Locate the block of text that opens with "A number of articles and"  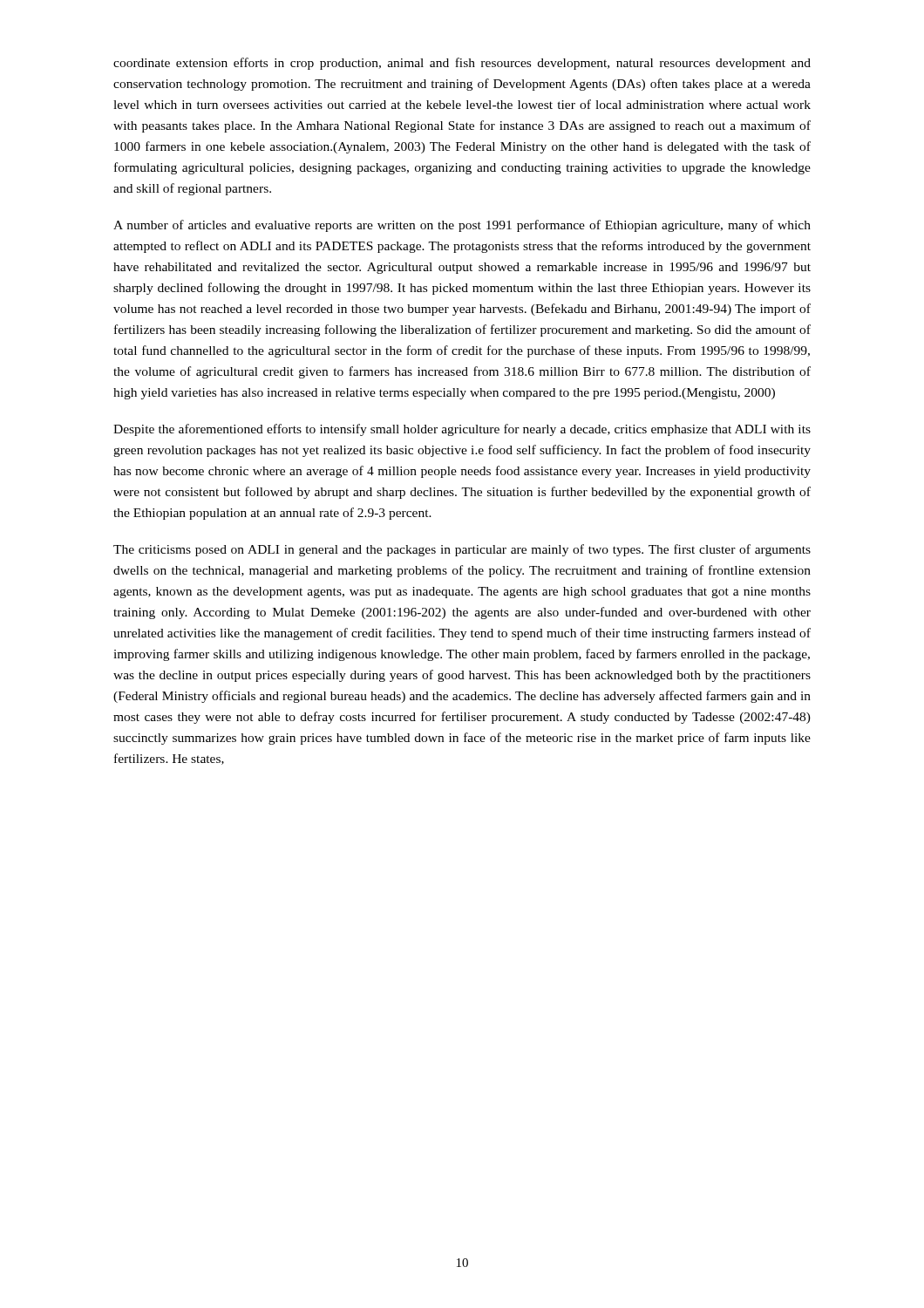click(x=462, y=308)
